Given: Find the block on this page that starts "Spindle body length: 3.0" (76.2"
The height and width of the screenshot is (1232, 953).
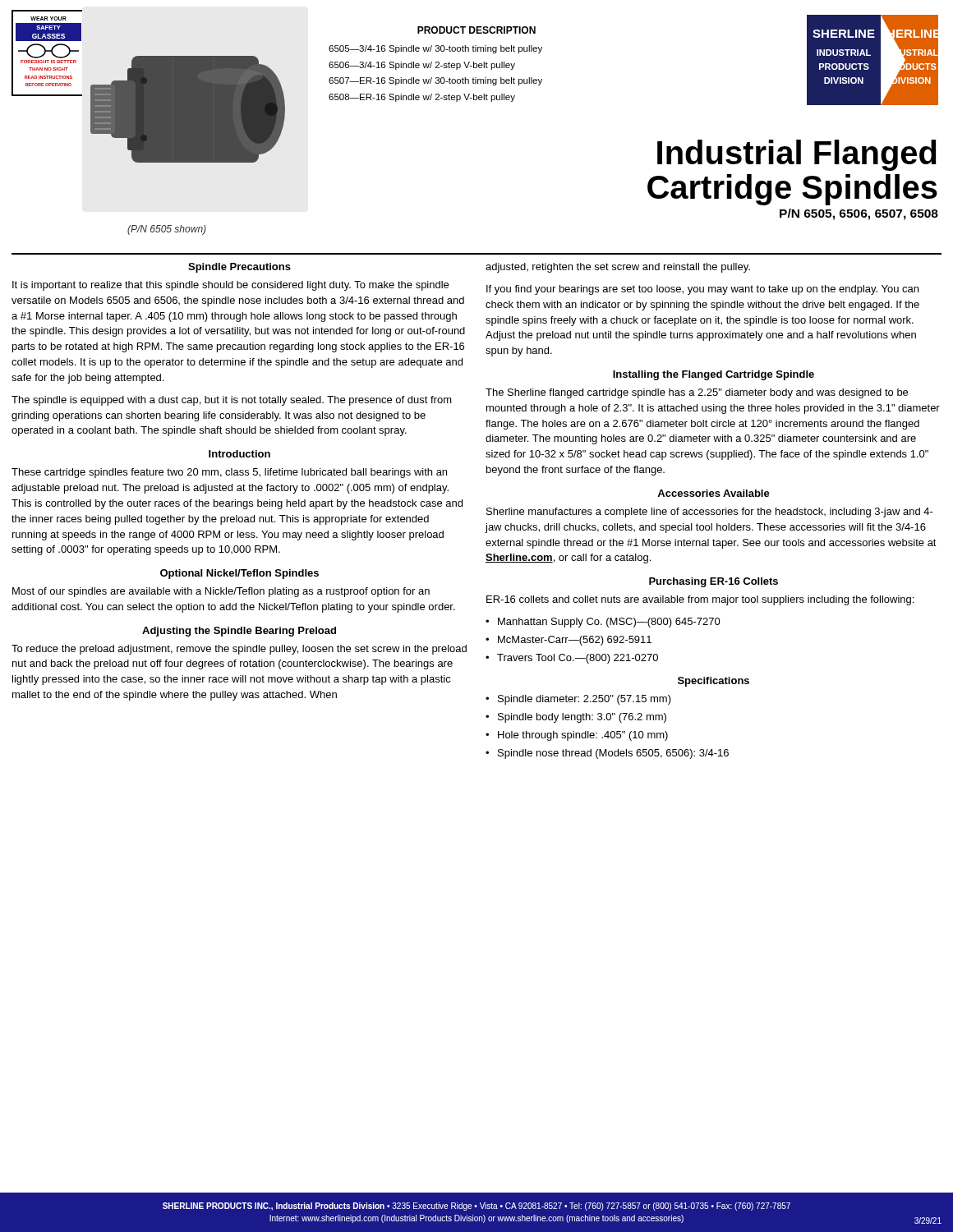Looking at the screenshot, I should point(582,717).
